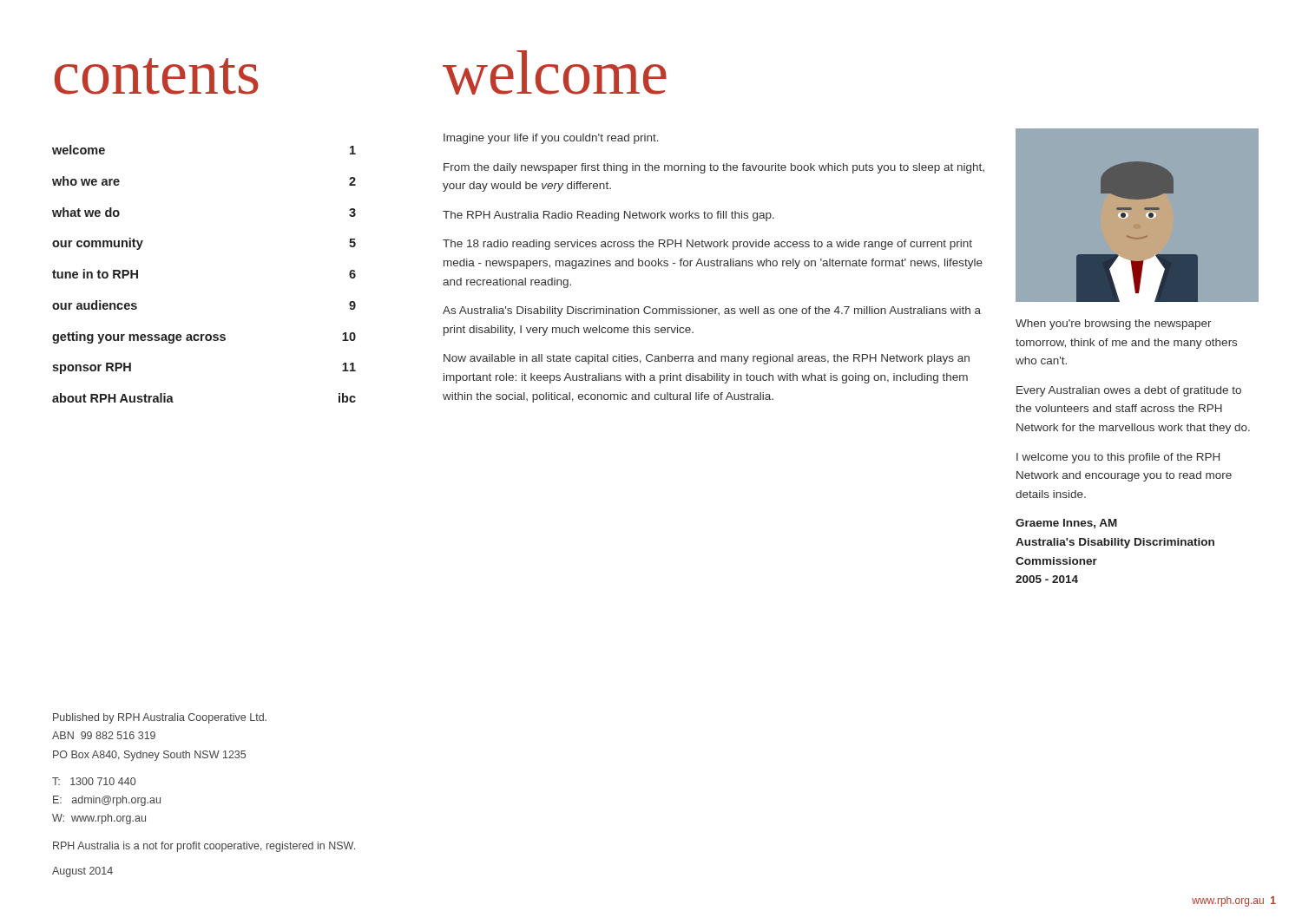Locate the region starting "Now available in all state capital"
The width and height of the screenshot is (1302, 924).
tap(716, 377)
